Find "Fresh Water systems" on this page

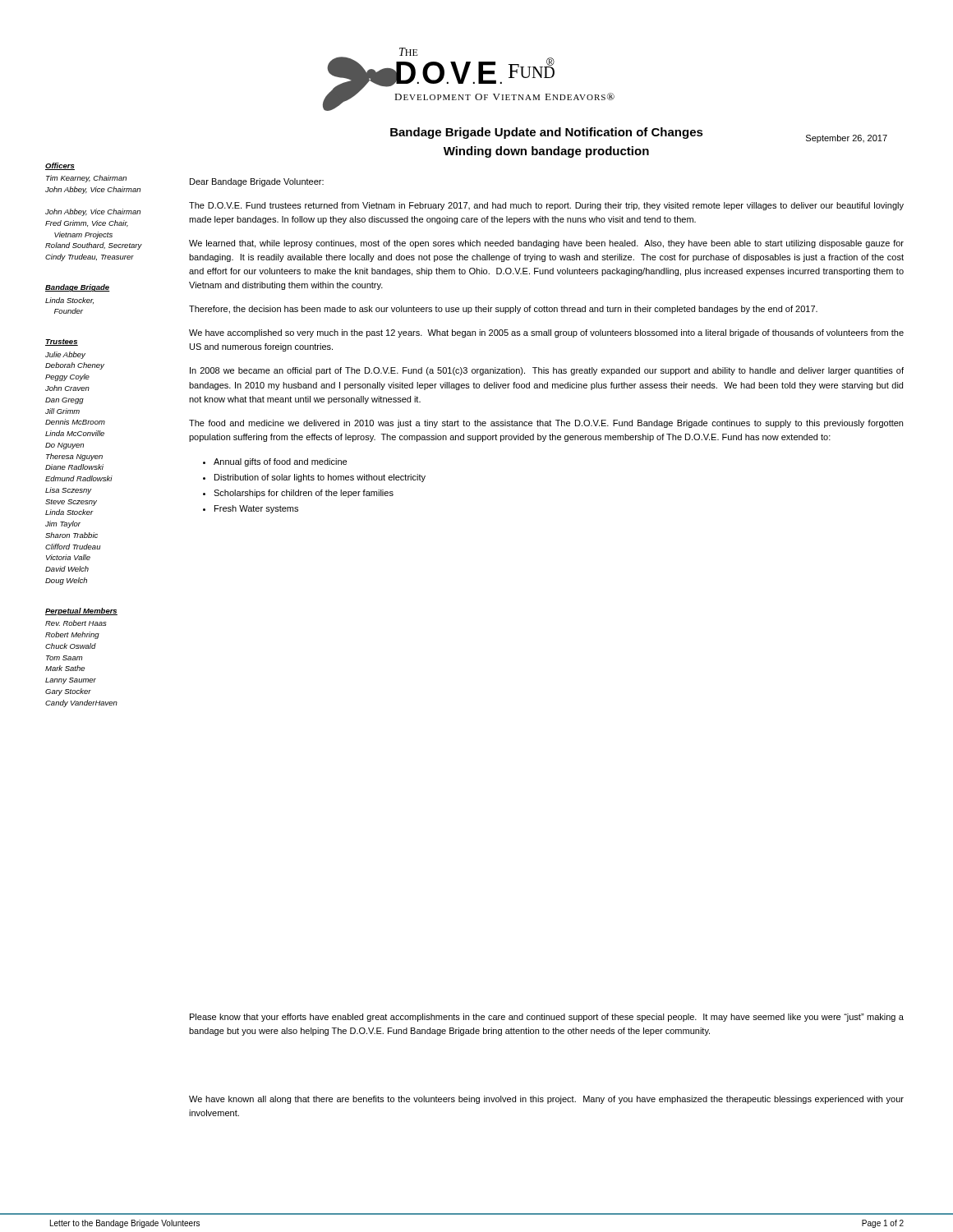point(256,509)
